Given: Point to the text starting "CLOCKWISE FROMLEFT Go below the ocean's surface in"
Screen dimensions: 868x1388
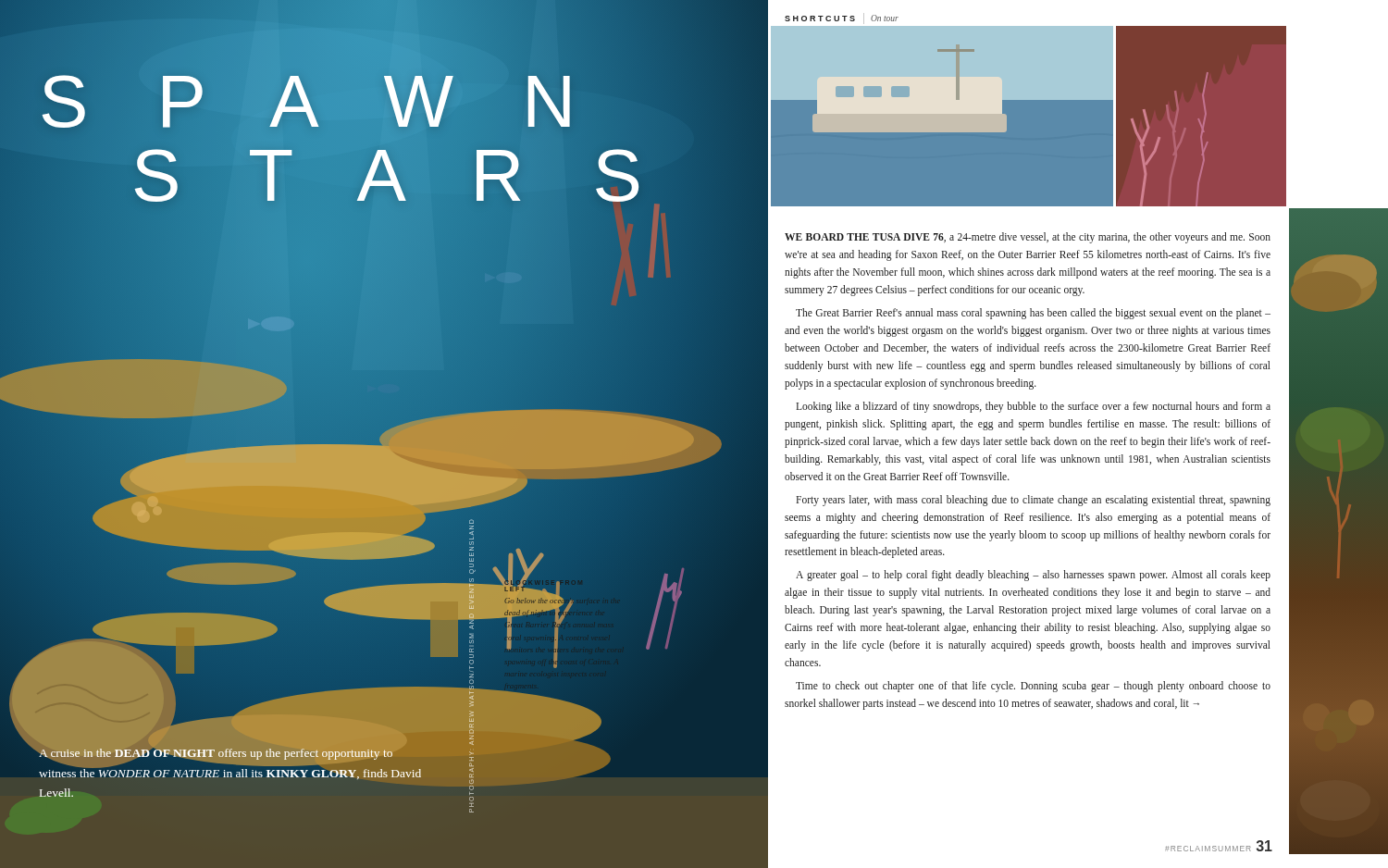Looking at the screenshot, I should click(x=564, y=636).
